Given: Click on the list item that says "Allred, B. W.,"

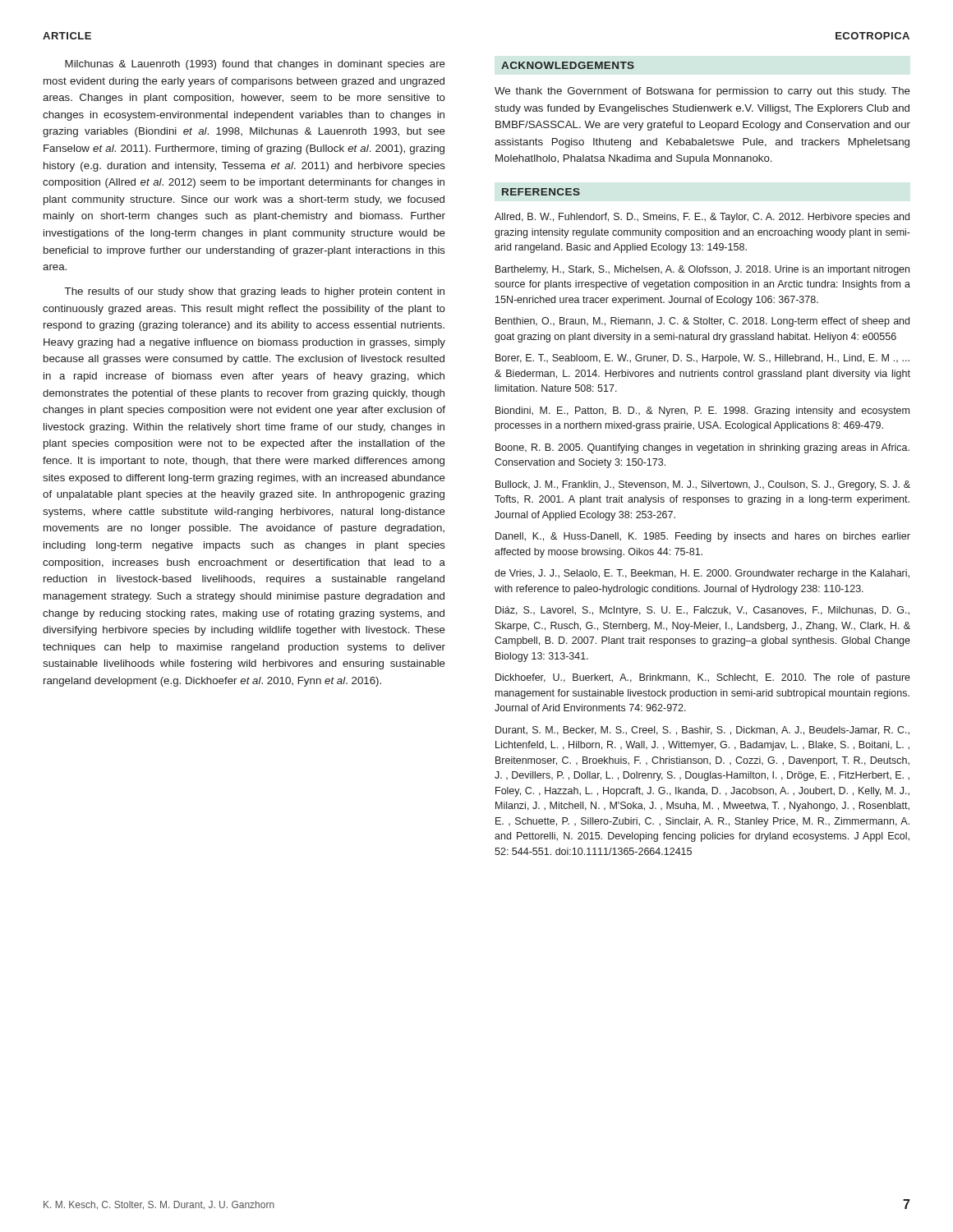Looking at the screenshot, I should click(702, 232).
